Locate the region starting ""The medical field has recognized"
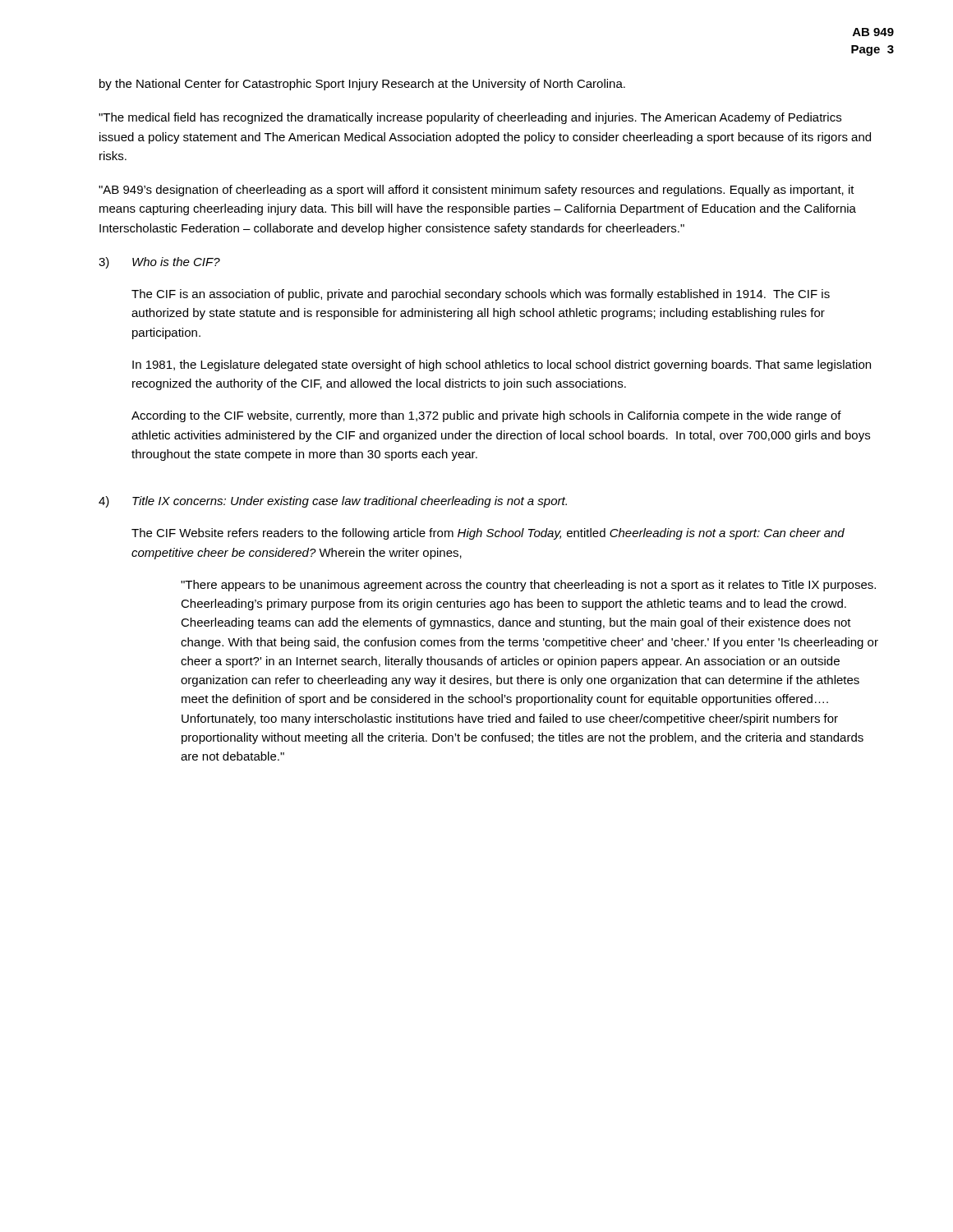This screenshot has width=953, height=1232. click(x=485, y=136)
